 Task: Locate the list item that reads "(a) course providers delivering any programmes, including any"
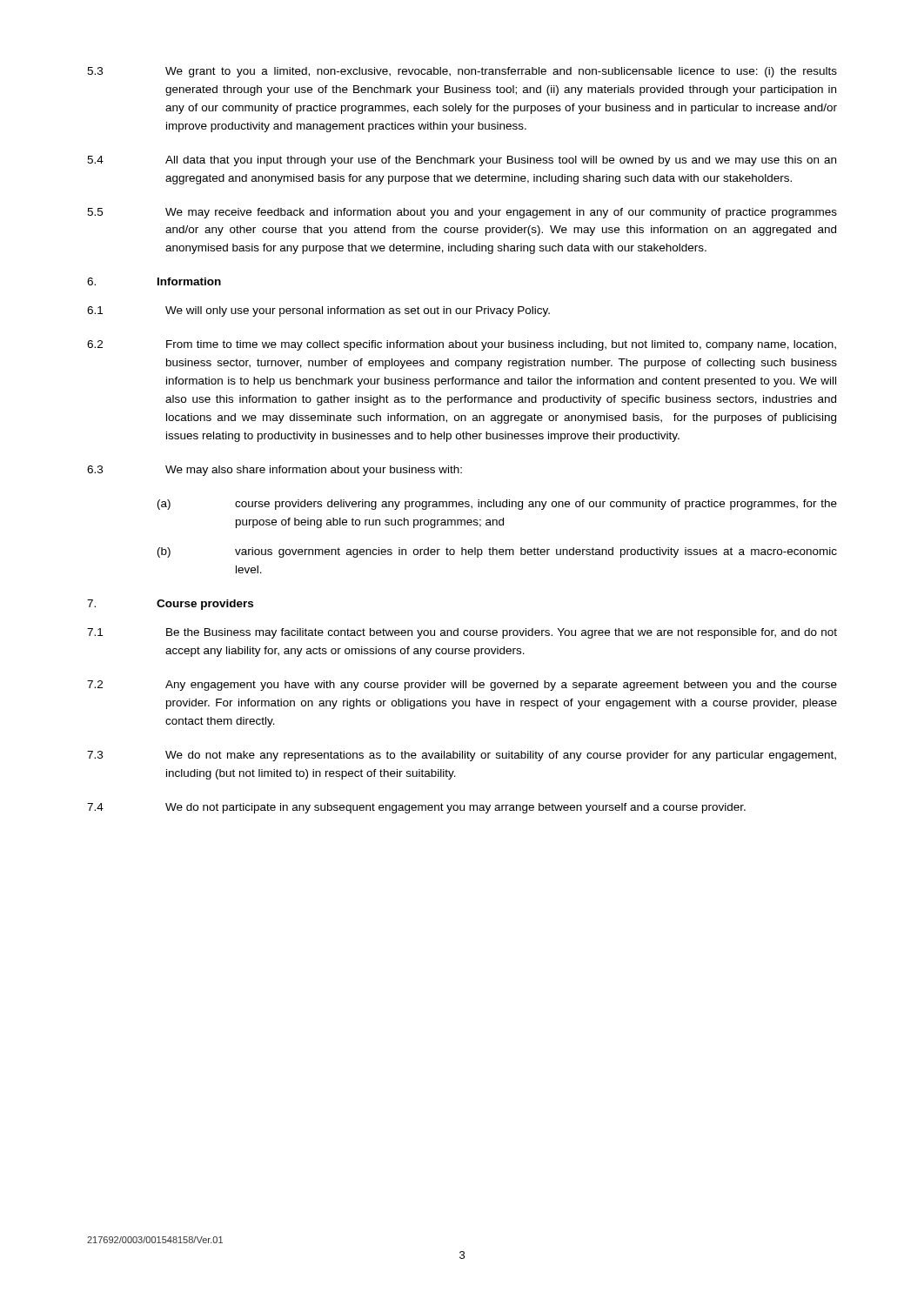pyautogui.click(x=497, y=513)
